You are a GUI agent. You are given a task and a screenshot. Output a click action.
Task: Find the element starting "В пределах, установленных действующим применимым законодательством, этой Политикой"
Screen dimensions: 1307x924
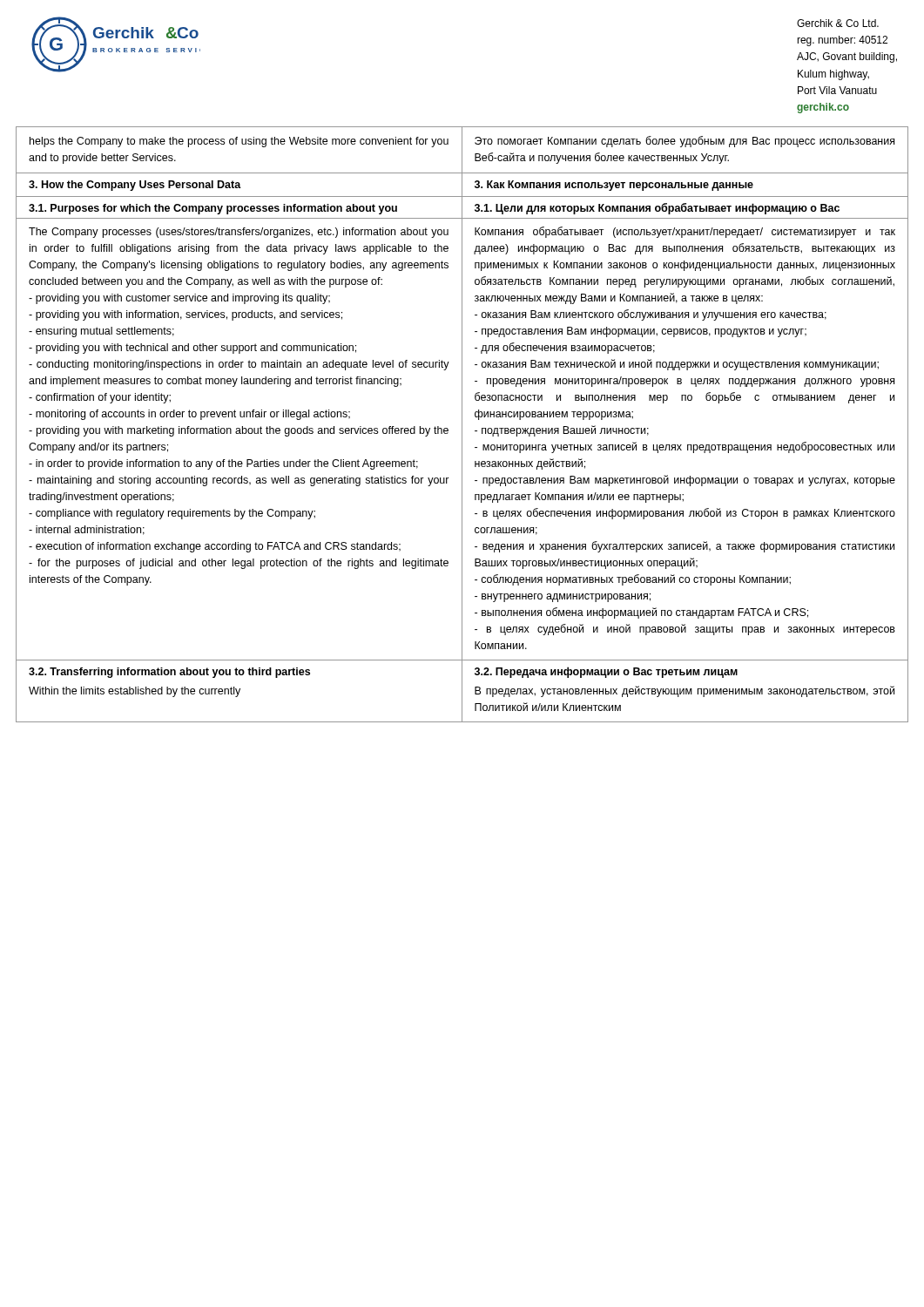point(685,699)
